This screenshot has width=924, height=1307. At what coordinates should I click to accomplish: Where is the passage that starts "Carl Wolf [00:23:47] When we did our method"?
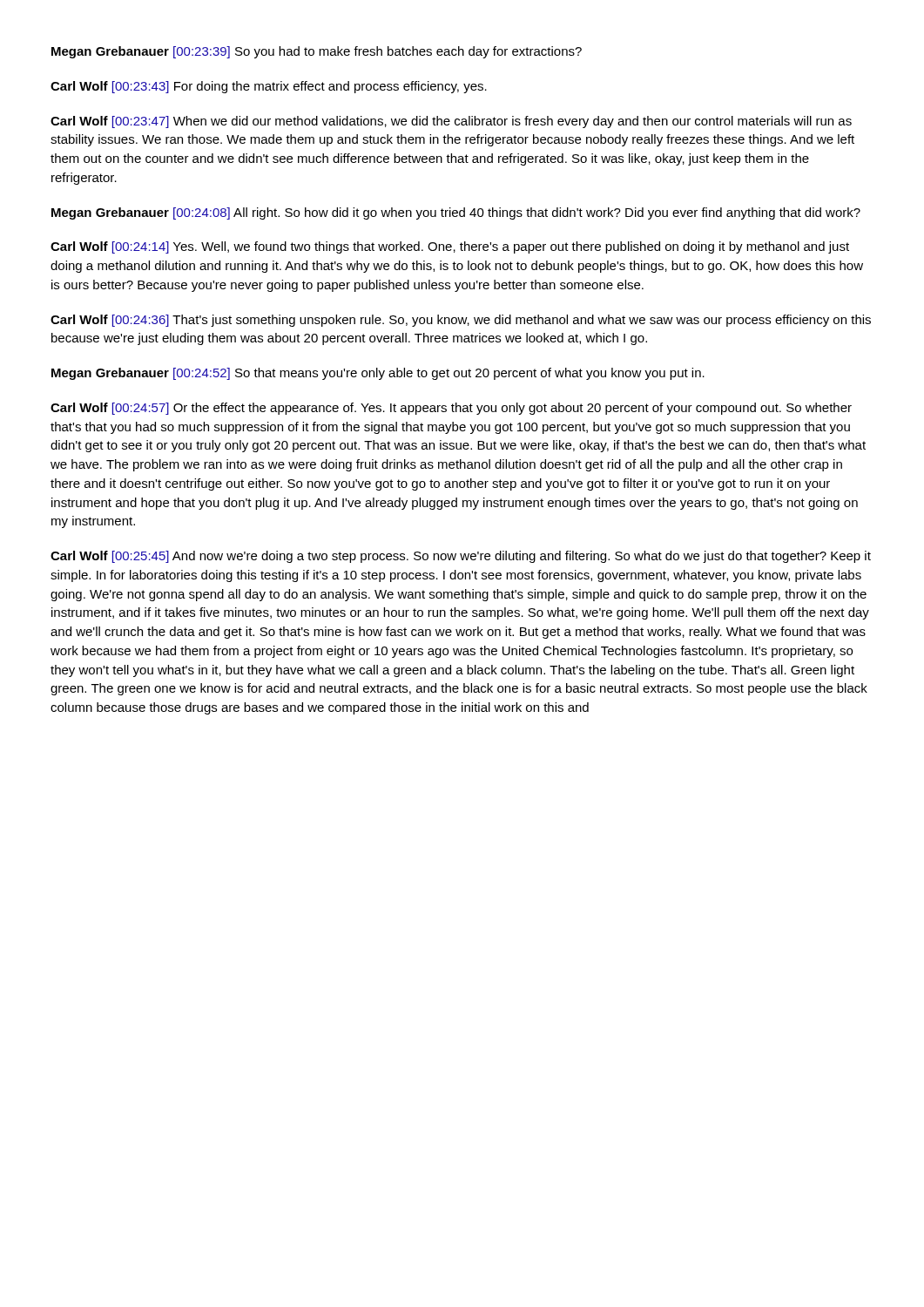click(x=453, y=149)
